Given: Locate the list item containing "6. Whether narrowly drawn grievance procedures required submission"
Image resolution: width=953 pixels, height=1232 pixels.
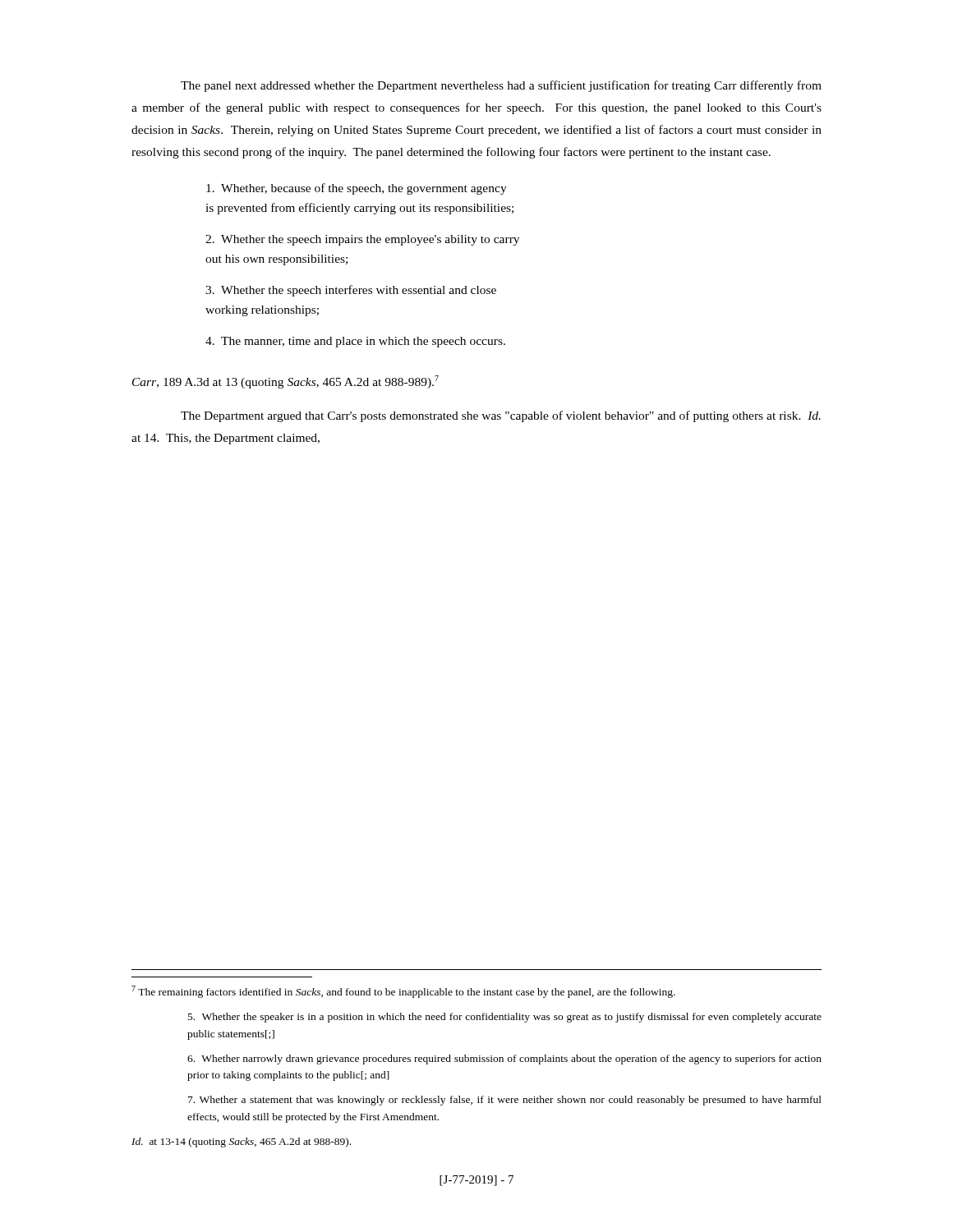Looking at the screenshot, I should pos(504,1066).
